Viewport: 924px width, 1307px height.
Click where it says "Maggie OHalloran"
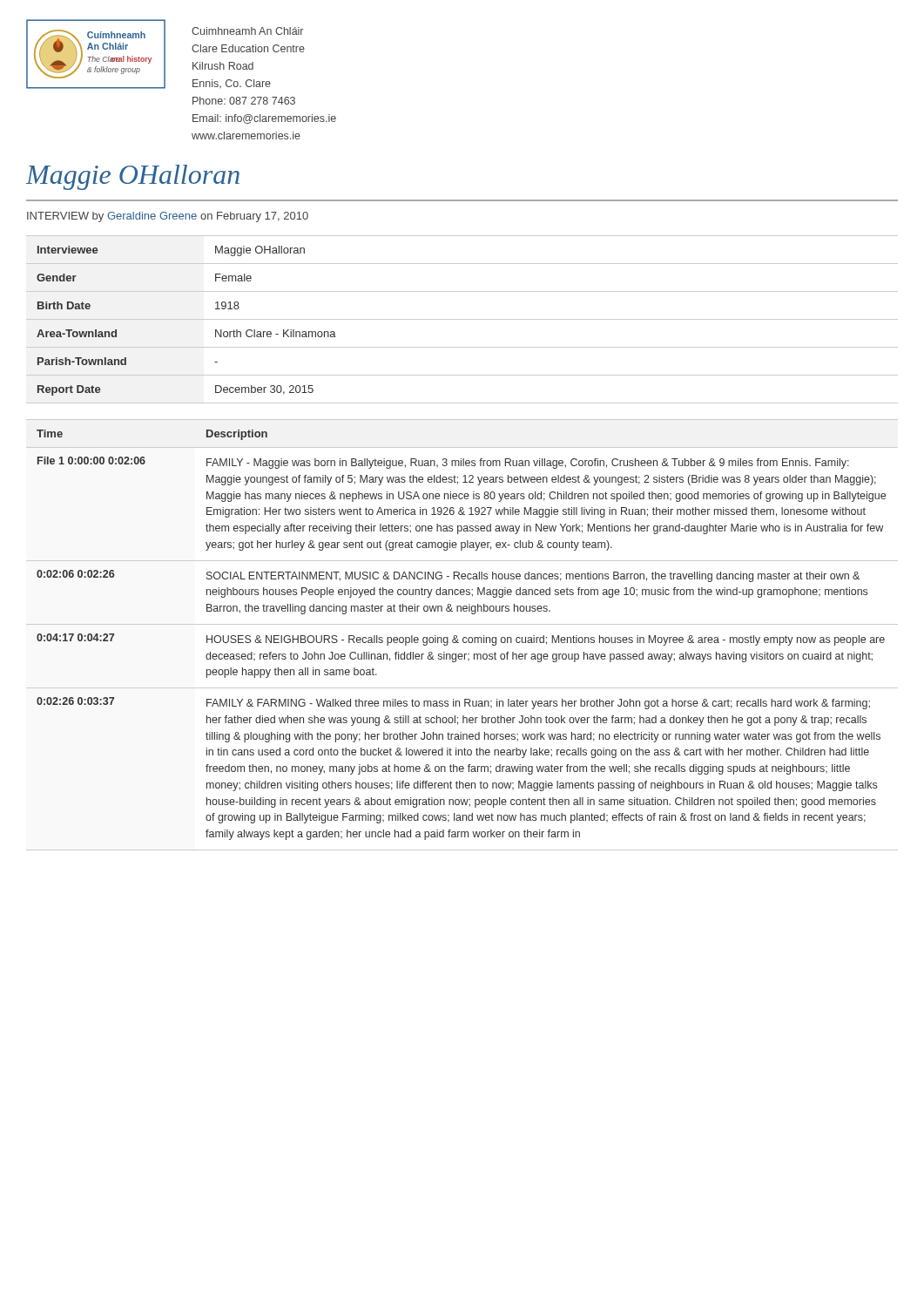coord(133,174)
